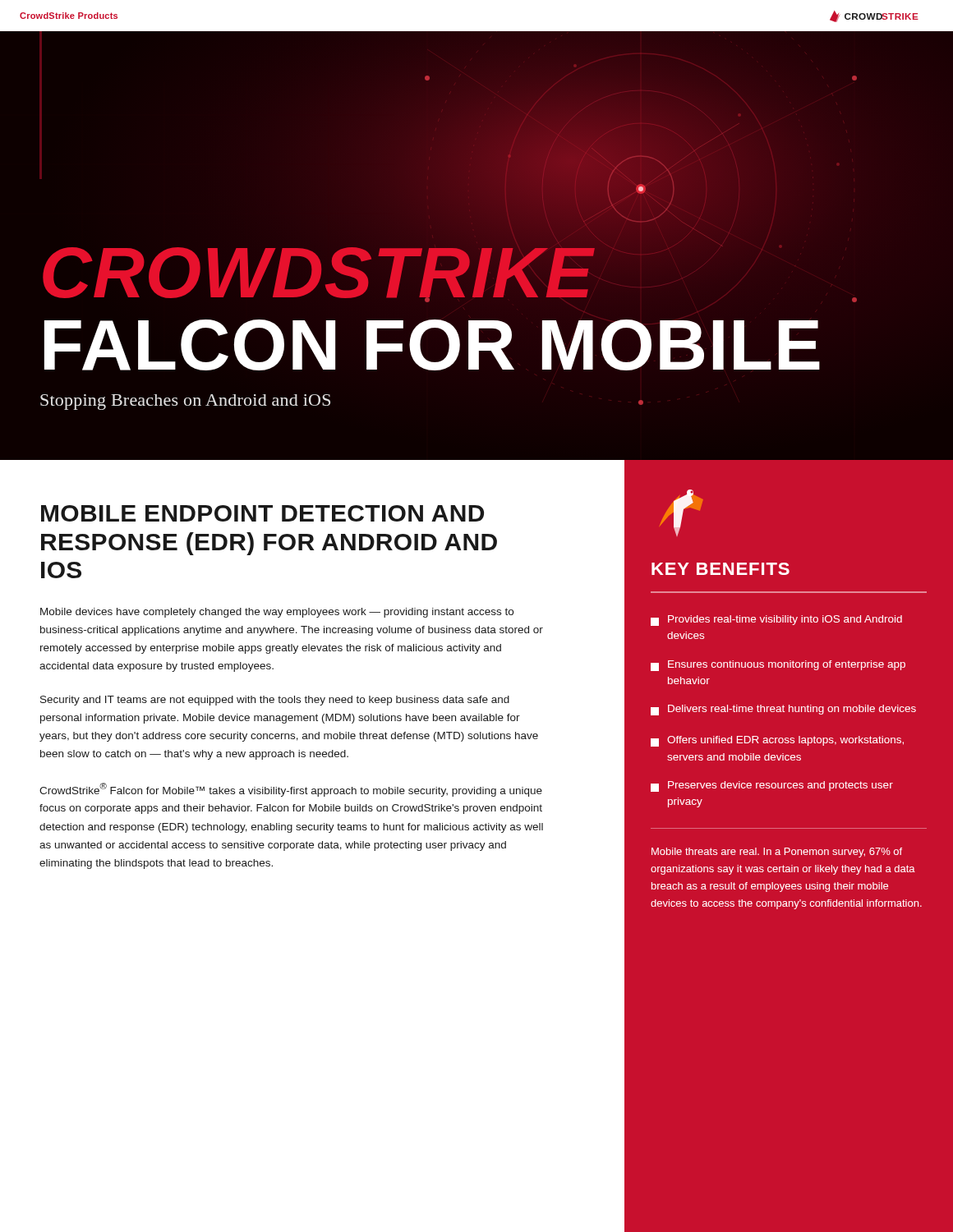Point to the region starting "Provides real-time visibility into iOS and Android"
The image size is (953, 1232).
[x=789, y=628]
